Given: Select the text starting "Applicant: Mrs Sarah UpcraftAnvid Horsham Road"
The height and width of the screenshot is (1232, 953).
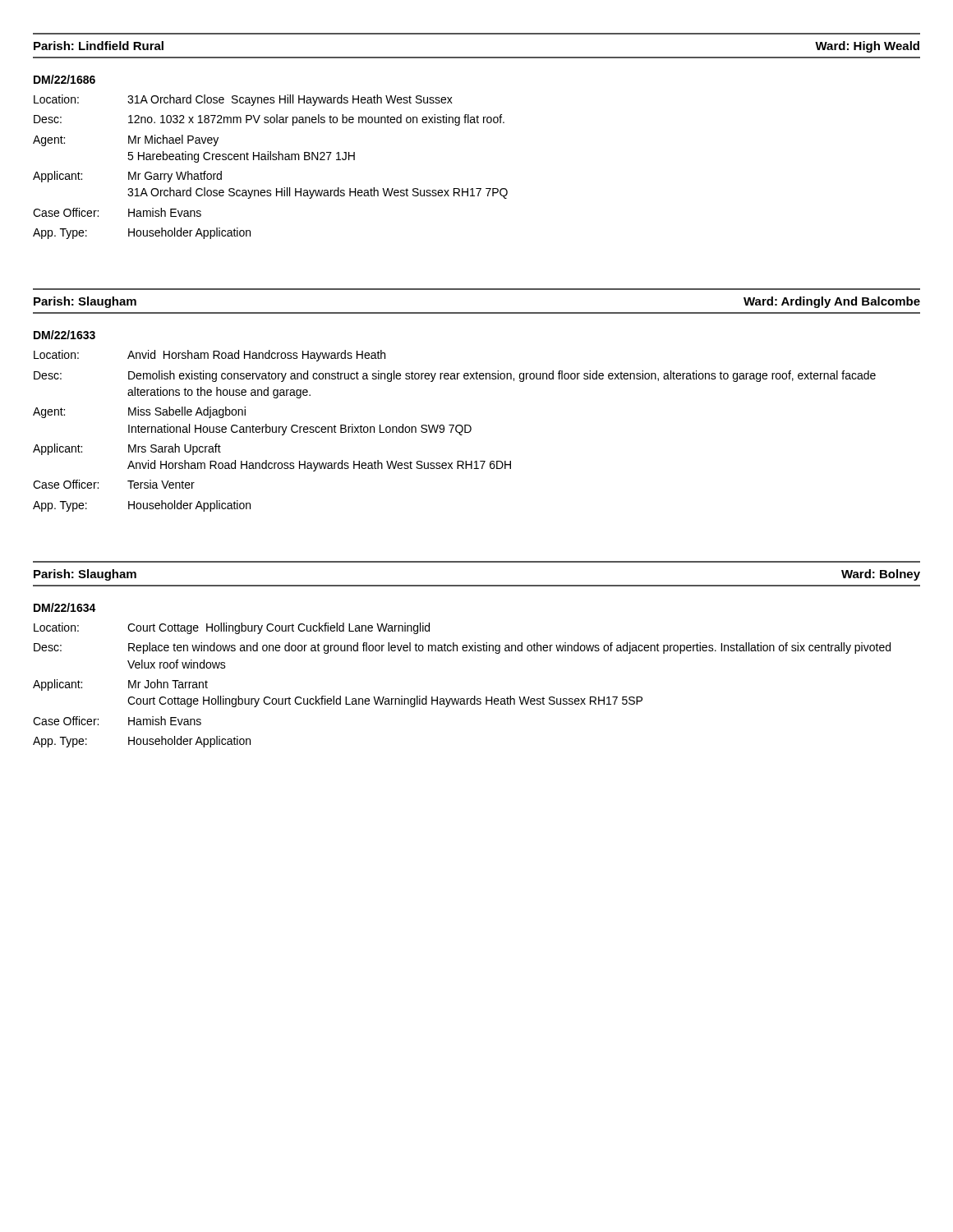Looking at the screenshot, I should 476,457.
